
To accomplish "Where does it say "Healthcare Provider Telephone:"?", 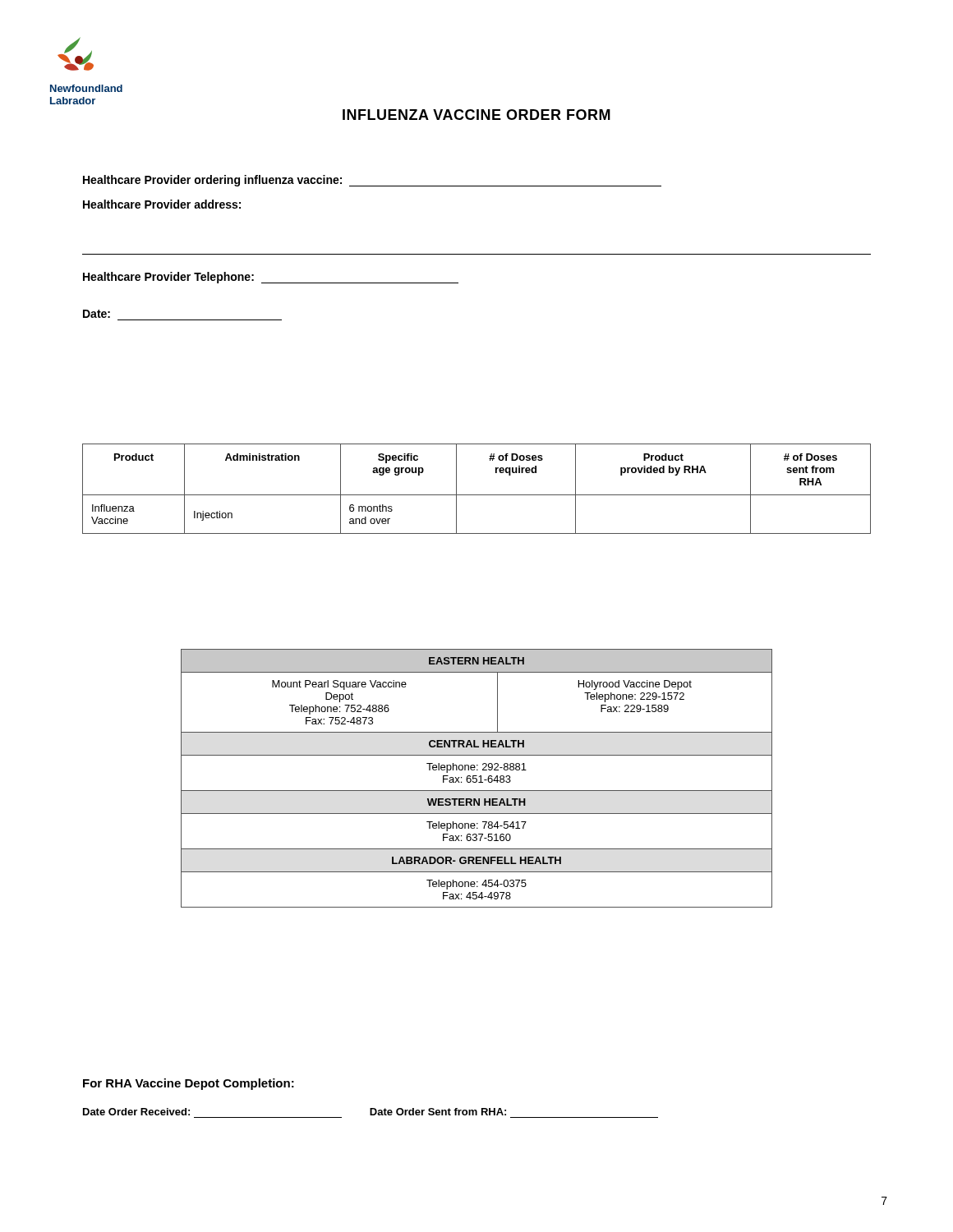I will [x=270, y=276].
